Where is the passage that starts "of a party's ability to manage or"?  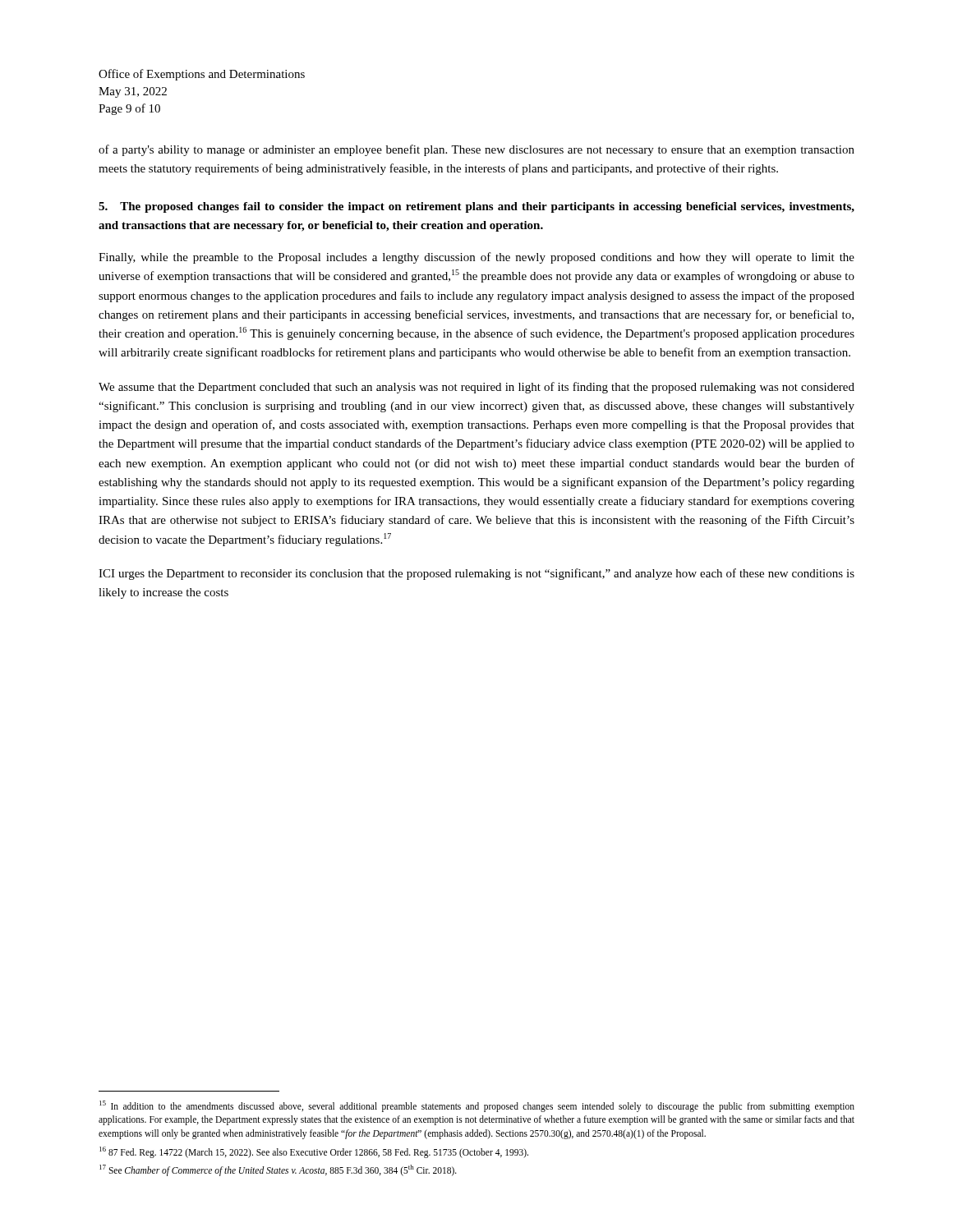click(x=476, y=159)
